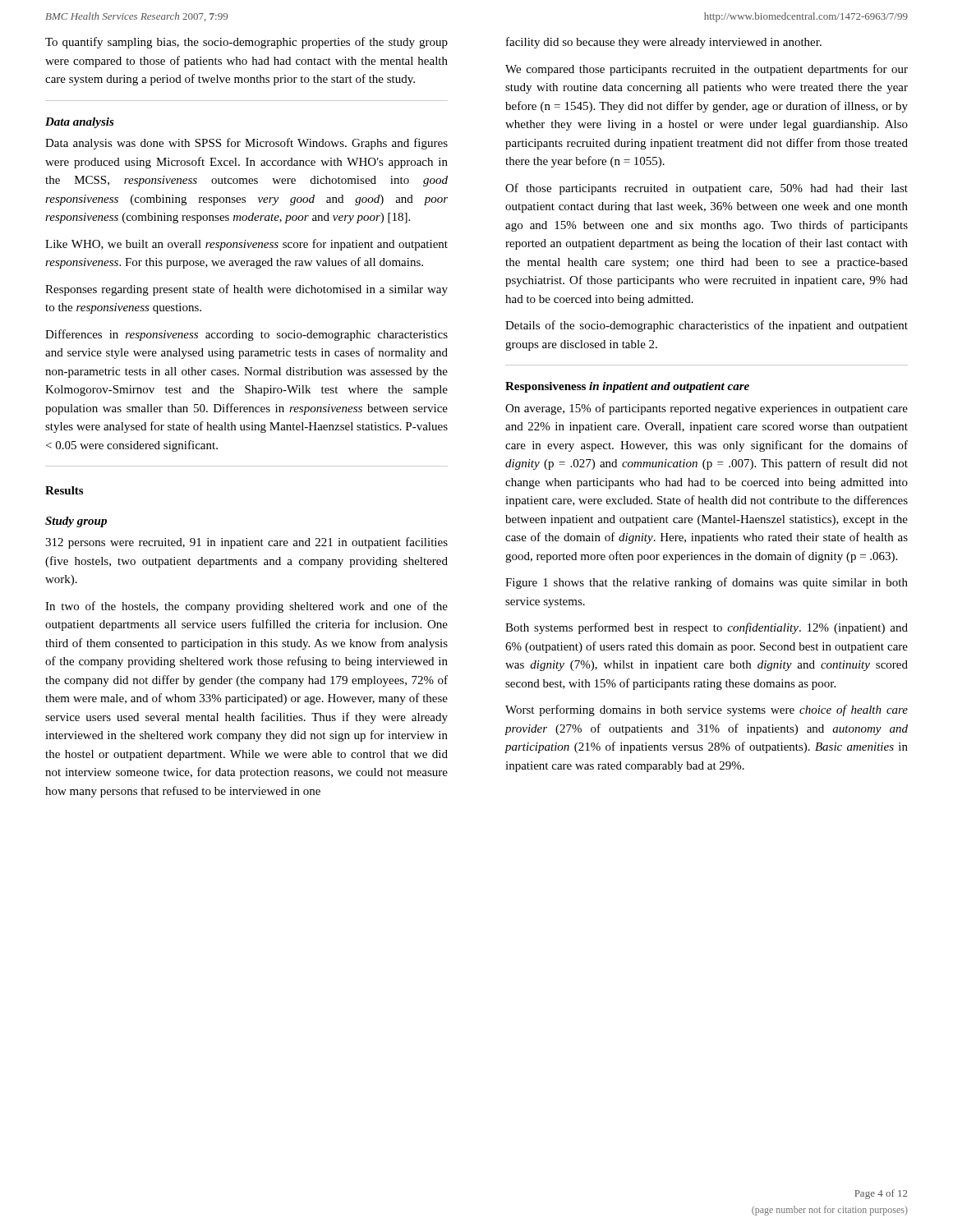Where is the passage that starts "On average, 15% of"?

707,482
